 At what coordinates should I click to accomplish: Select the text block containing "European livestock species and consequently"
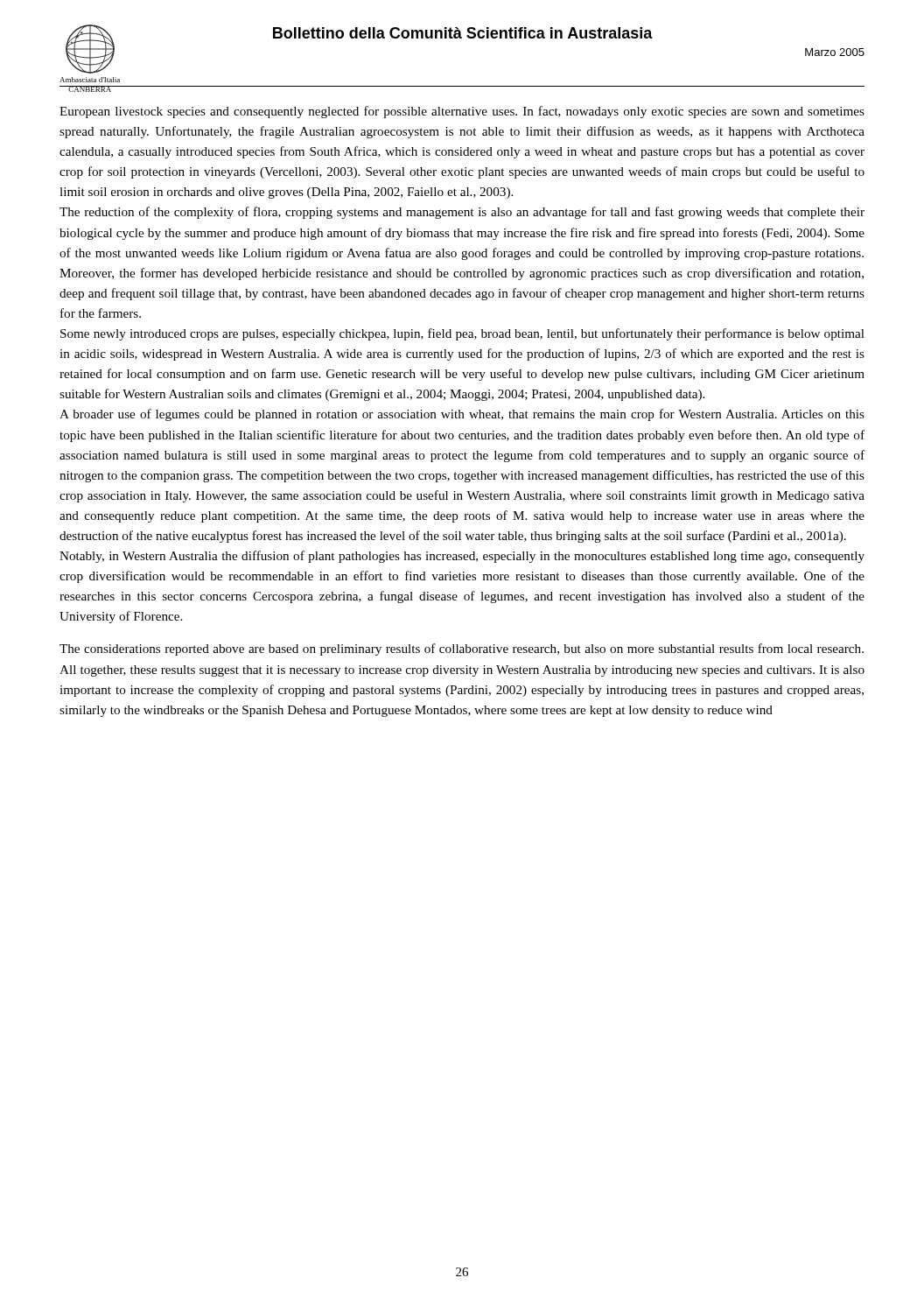pyautogui.click(x=462, y=364)
